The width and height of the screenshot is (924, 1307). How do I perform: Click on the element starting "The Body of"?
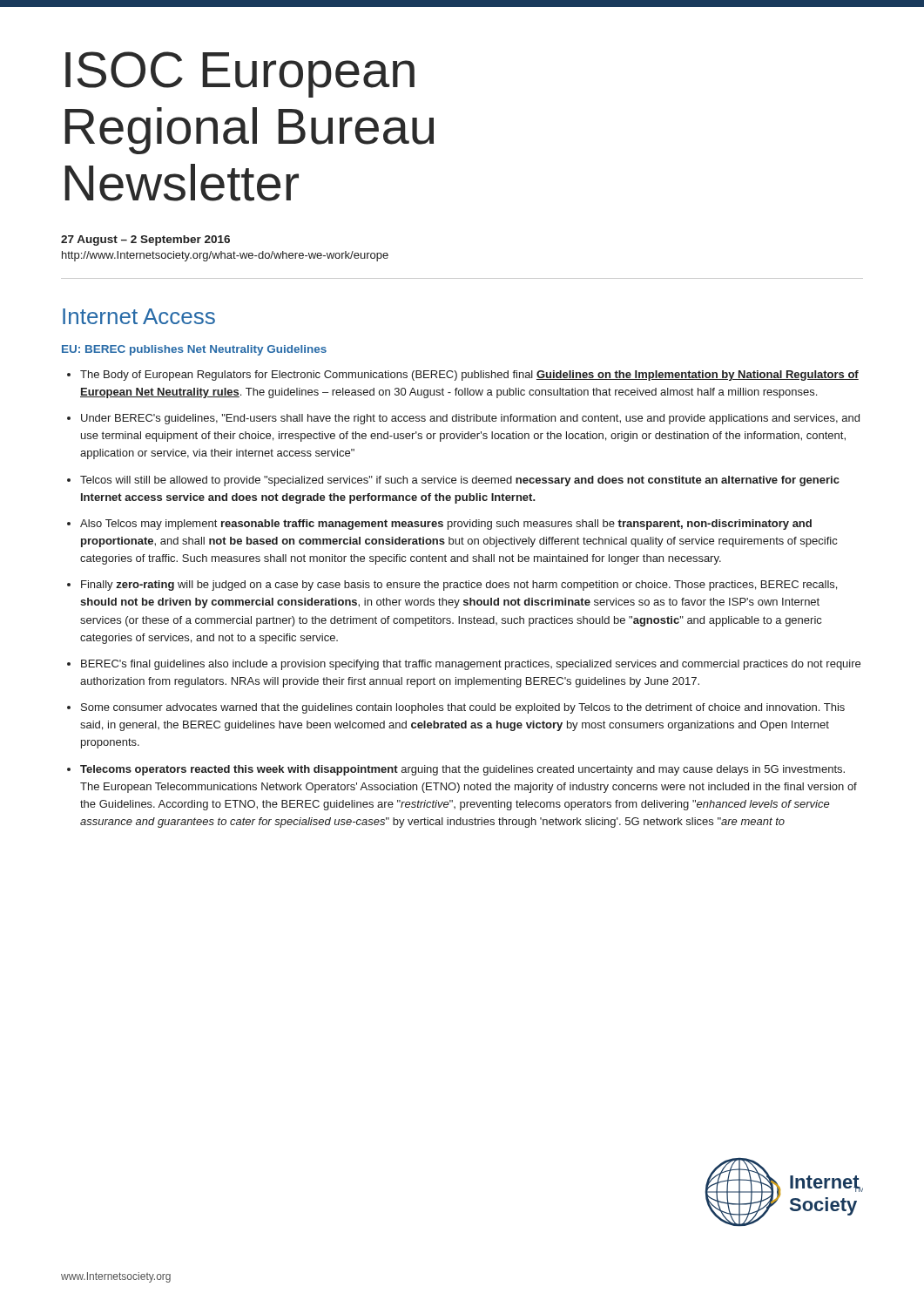469,383
